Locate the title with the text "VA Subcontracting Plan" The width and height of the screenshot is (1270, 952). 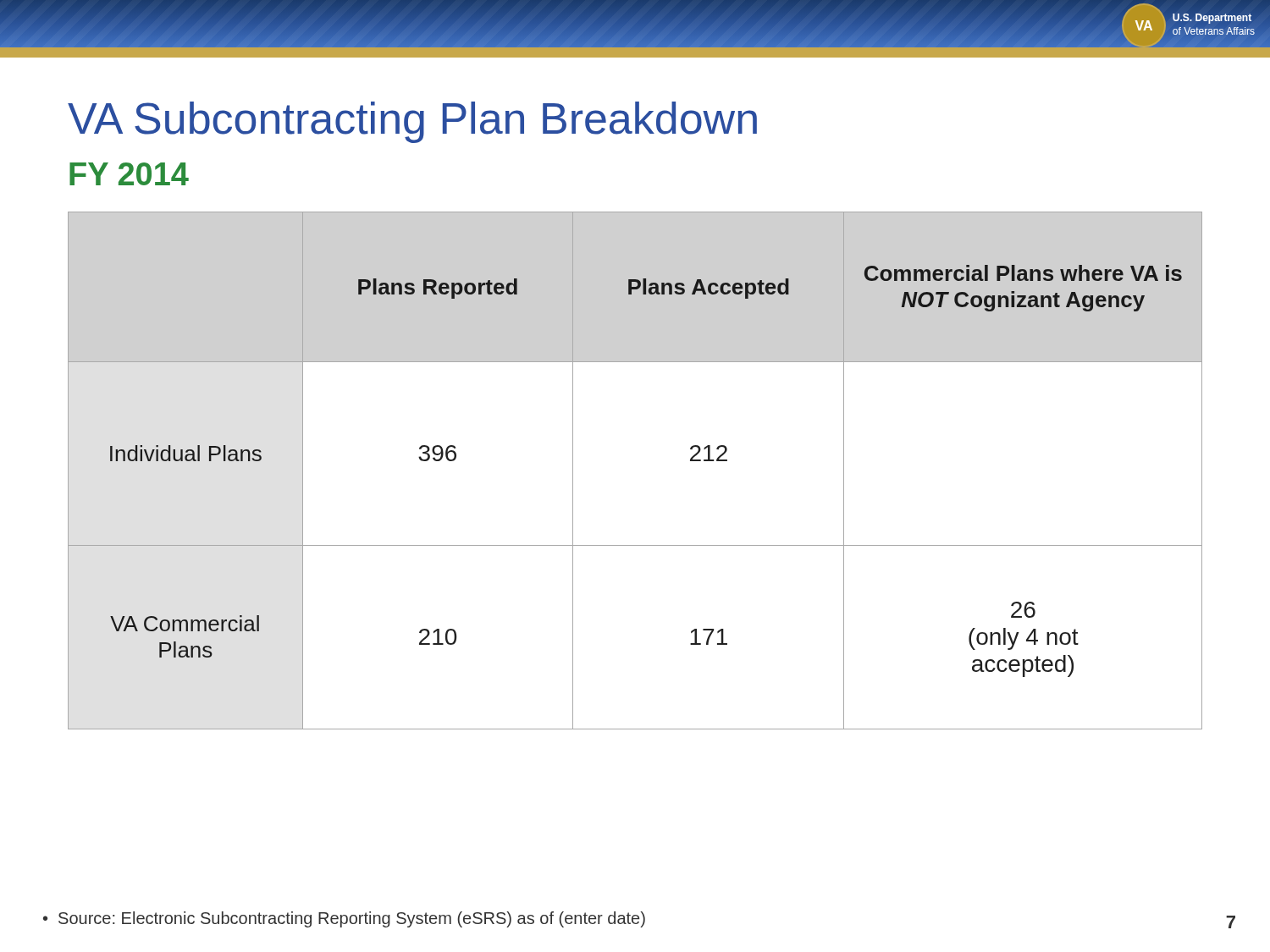(414, 118)
